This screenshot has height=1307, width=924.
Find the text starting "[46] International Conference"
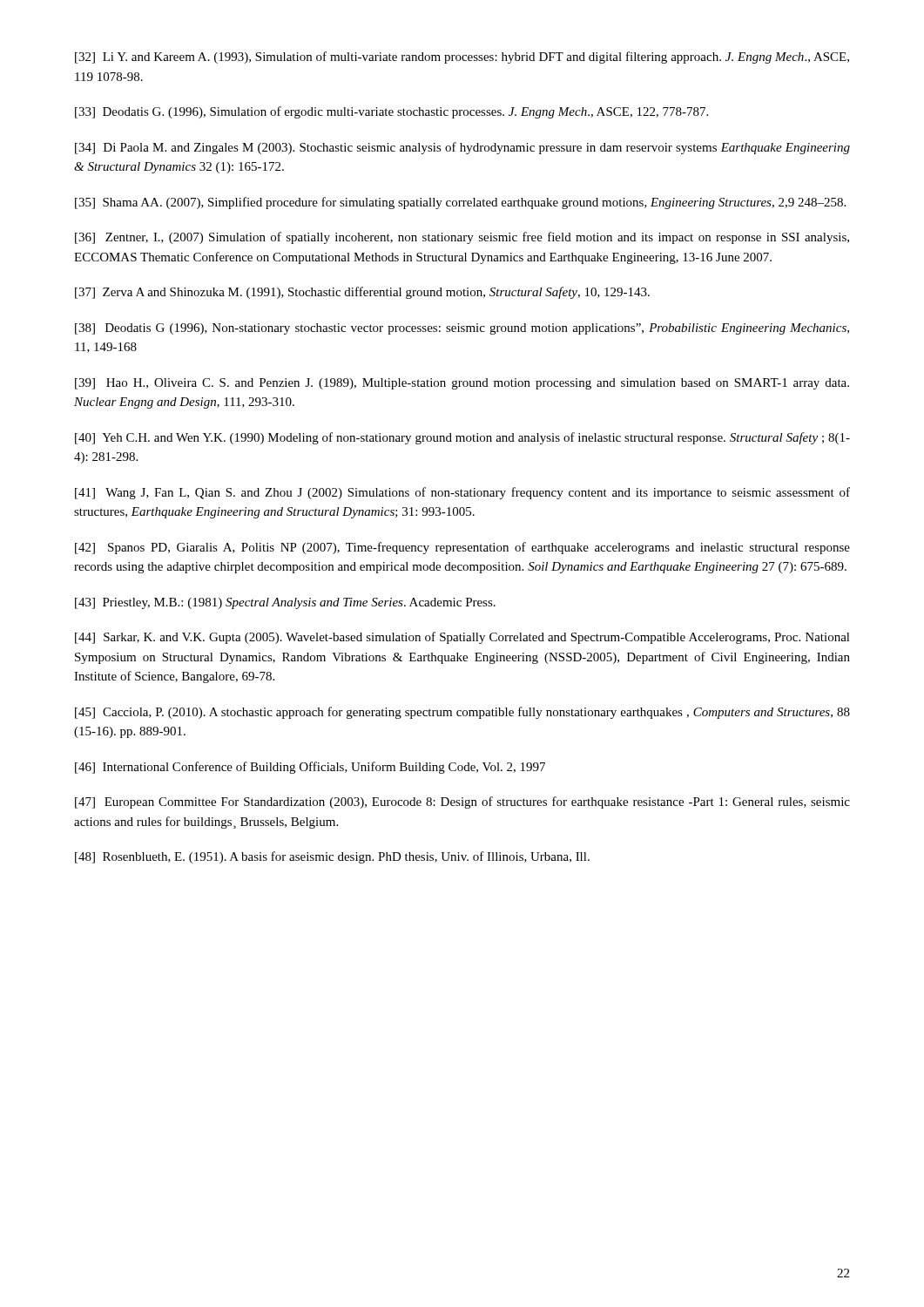coord(310,766)
